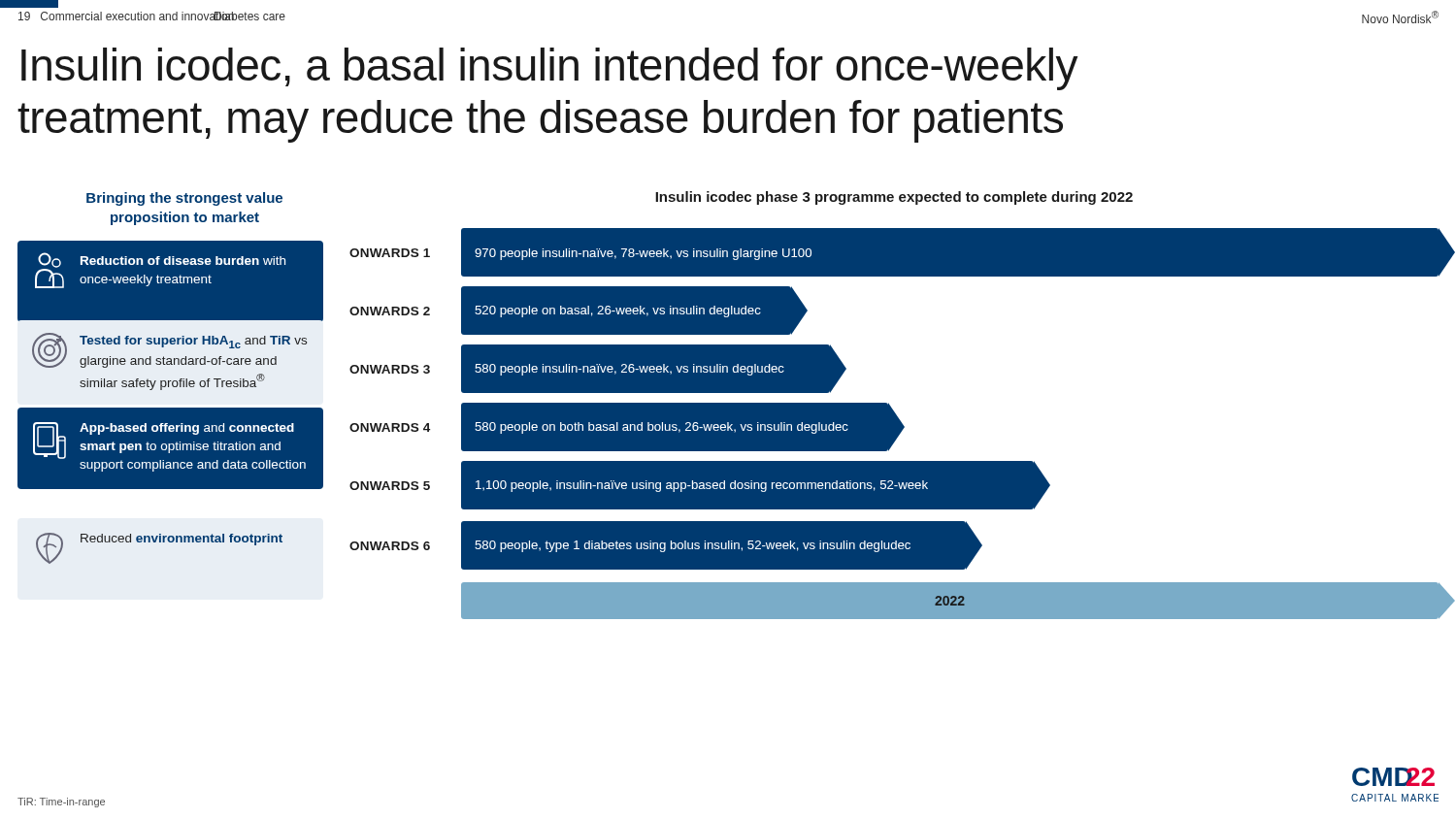Where is the passage that starts "App-based offering and connected smart pen"?

[170, 448]
